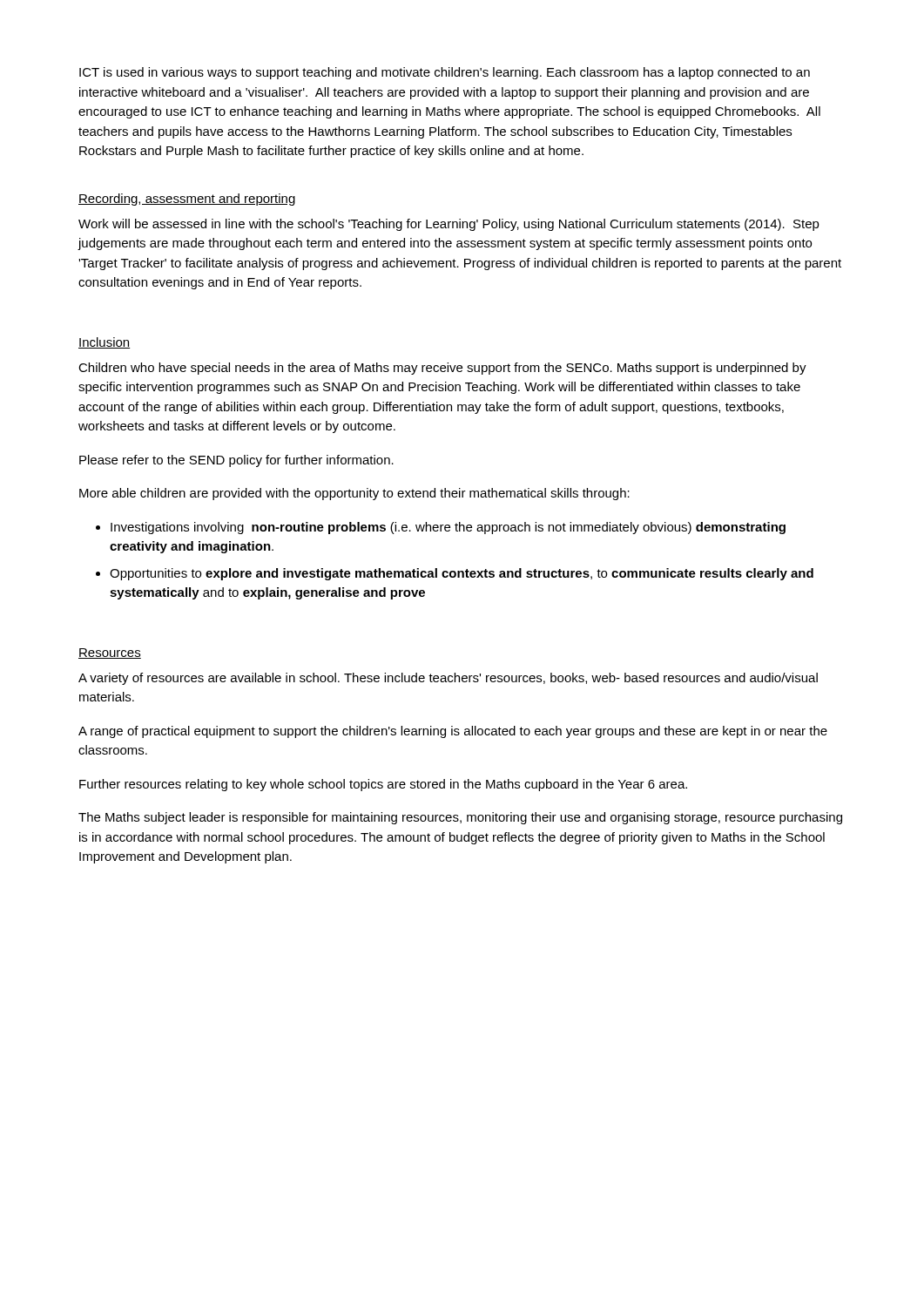Select the text starting "Recording, assessment and reporting"
The image size is (924, 1307).
(x=187, y=198)
